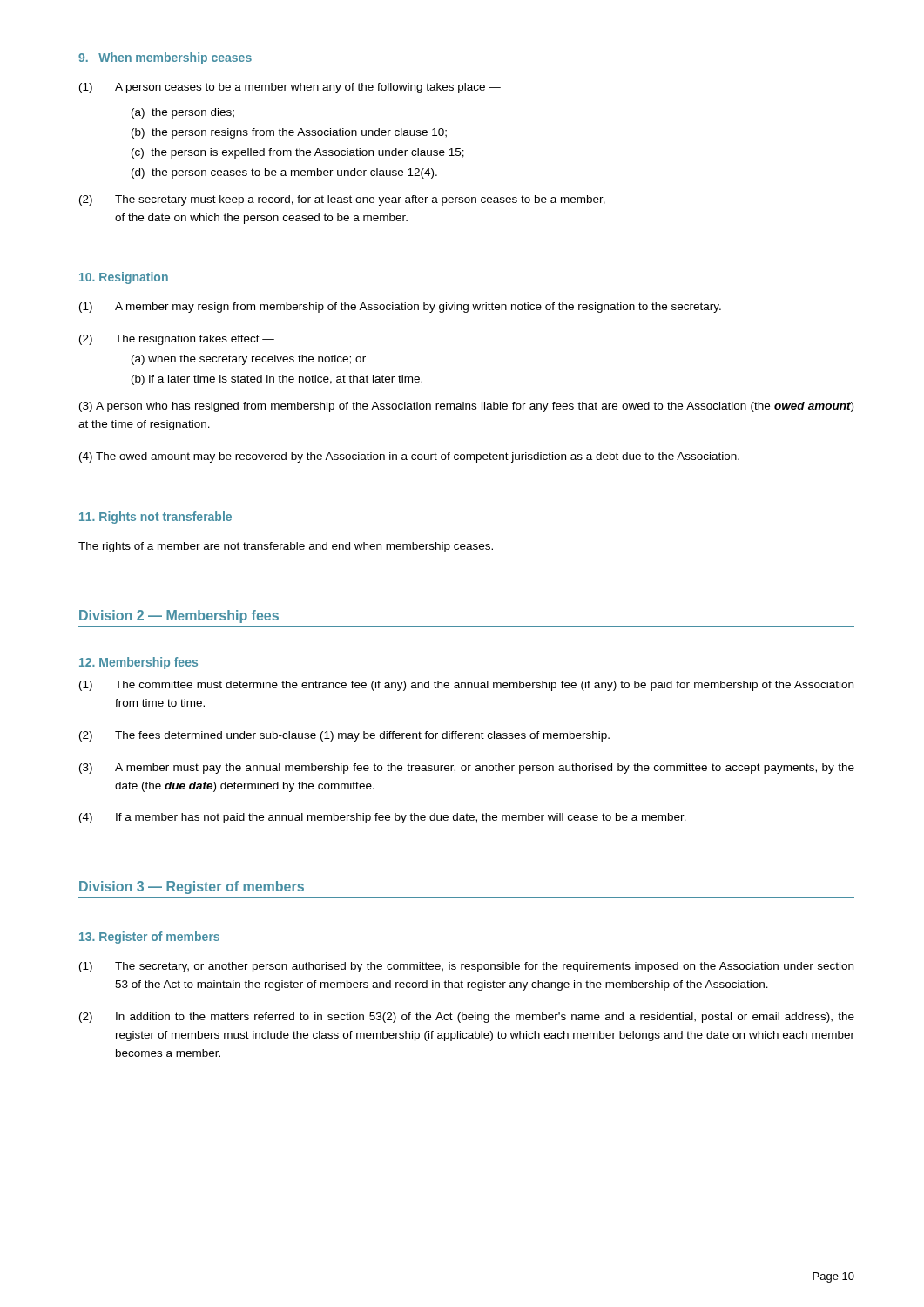The height and width of the screenshot is (1307, 924).
Task: Select the list item that reads "(1) The secretary, or another person authorised"
Action: point(466,976)
